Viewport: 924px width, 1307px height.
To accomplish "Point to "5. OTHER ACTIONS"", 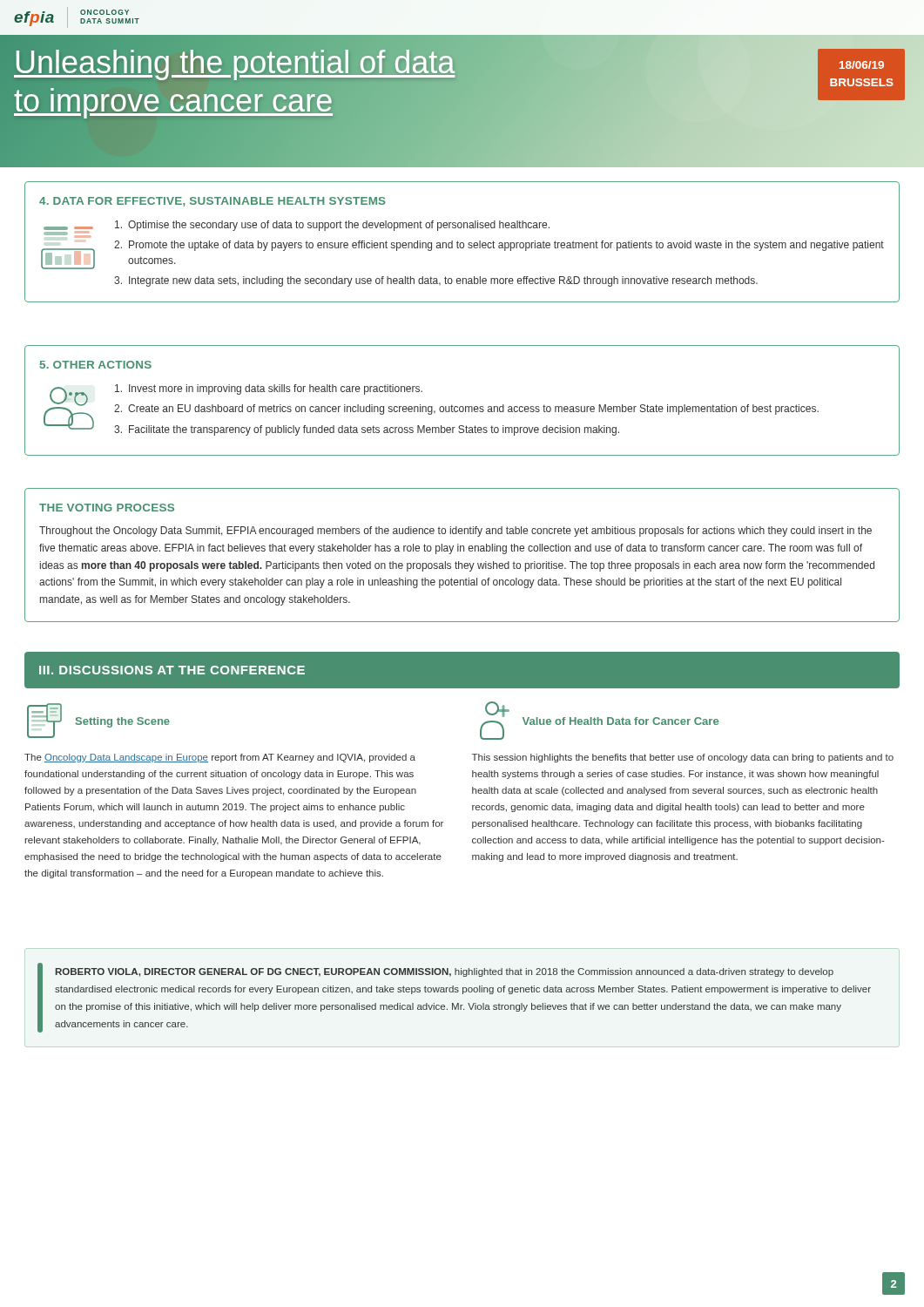I will pyautogui.click(x=96, y=365).
